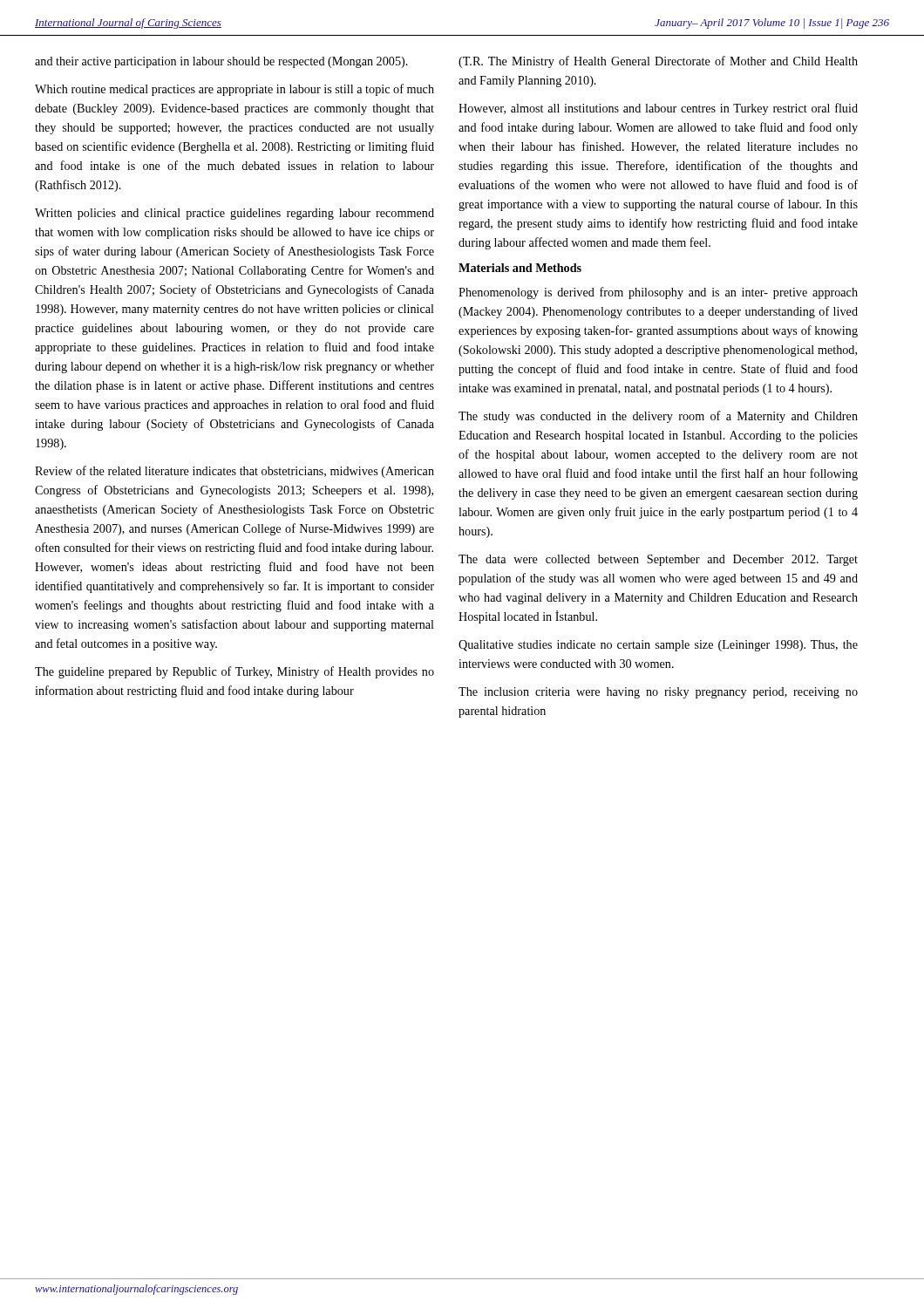
Task: Locate the element starting "The study was conducted in the"
Action: pyautogui.click(x=658, y=473)
